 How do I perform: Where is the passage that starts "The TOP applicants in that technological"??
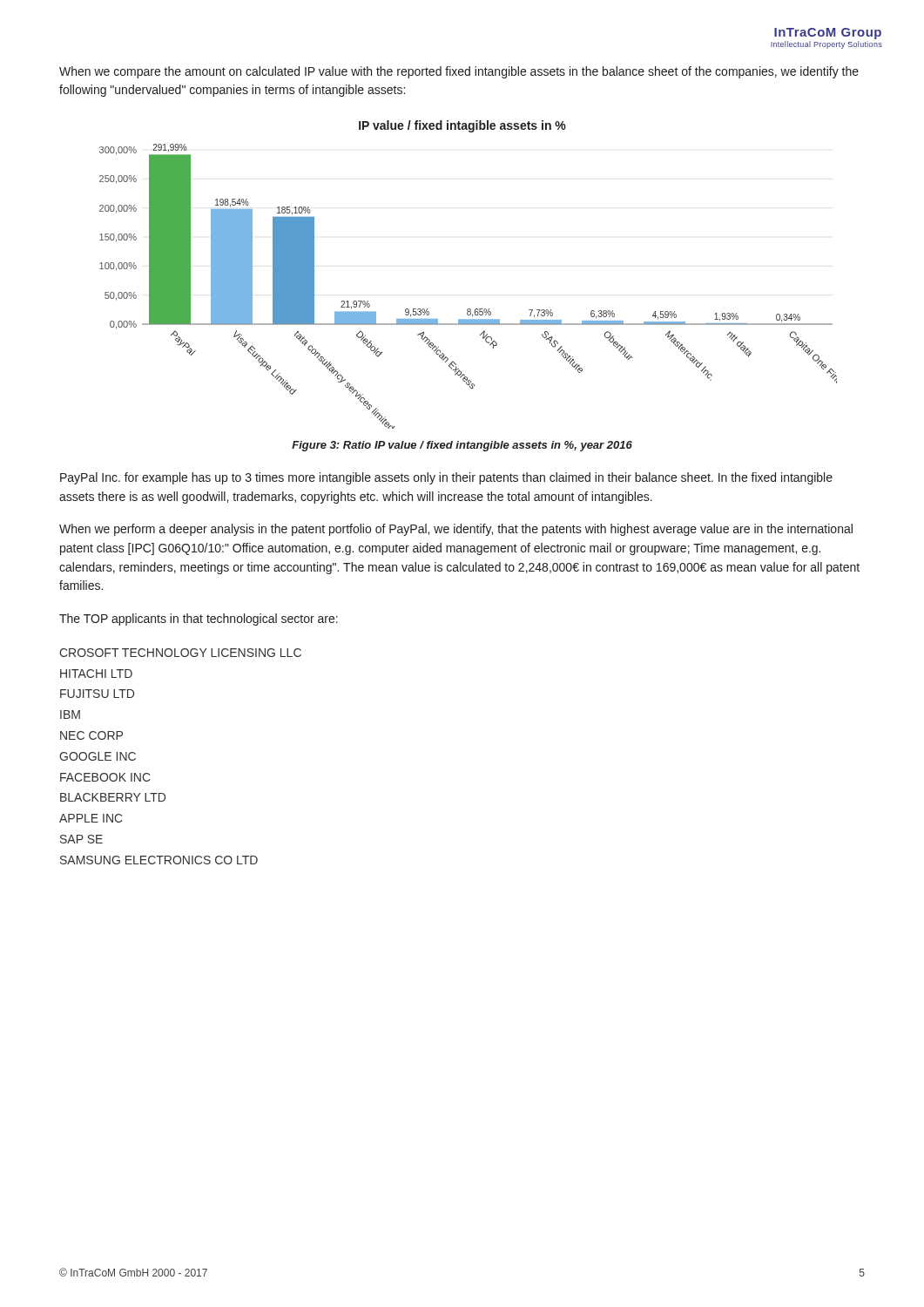(x=199, y=619)
